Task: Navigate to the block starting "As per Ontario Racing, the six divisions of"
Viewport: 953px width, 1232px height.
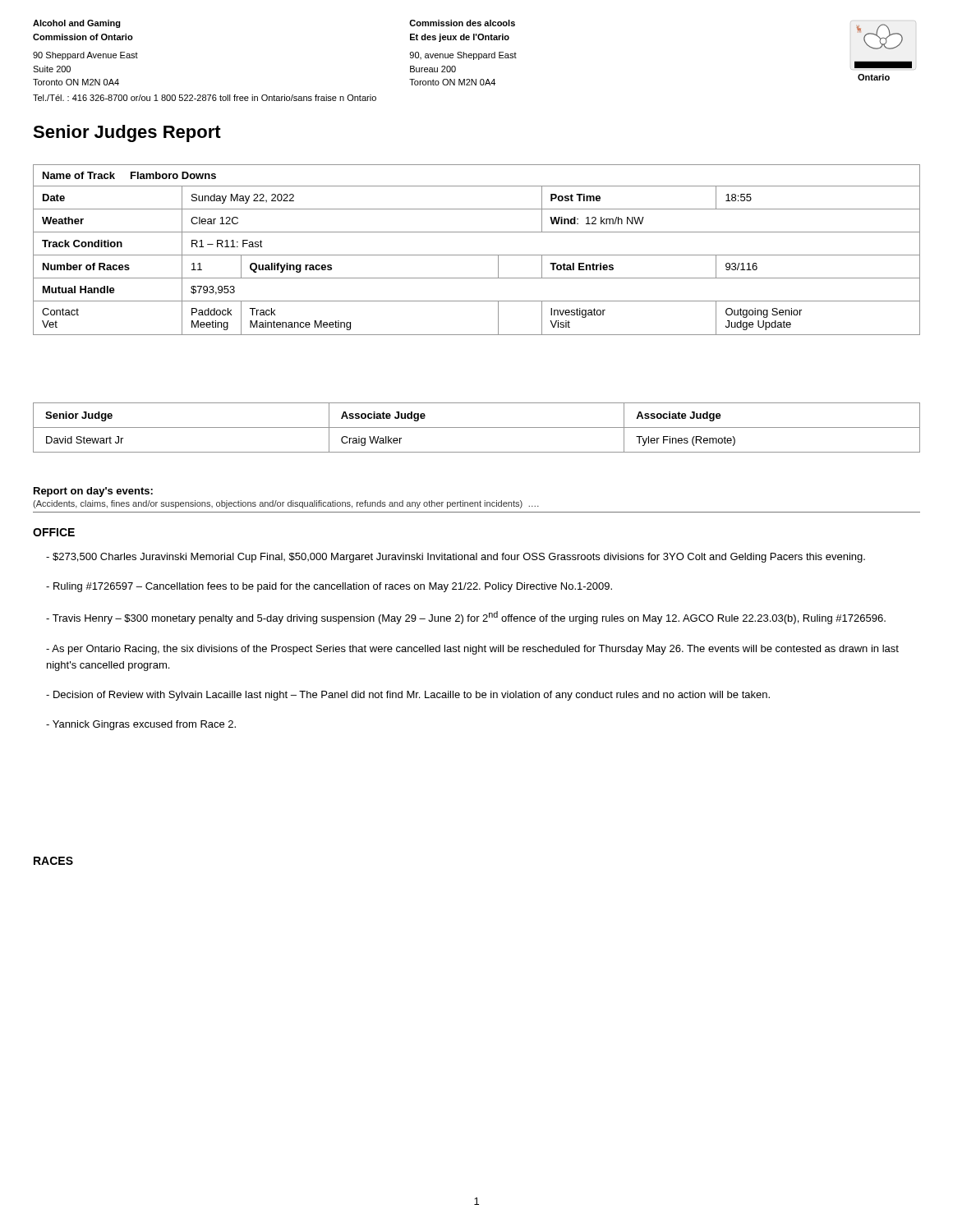Action: [x=472, y=657]
